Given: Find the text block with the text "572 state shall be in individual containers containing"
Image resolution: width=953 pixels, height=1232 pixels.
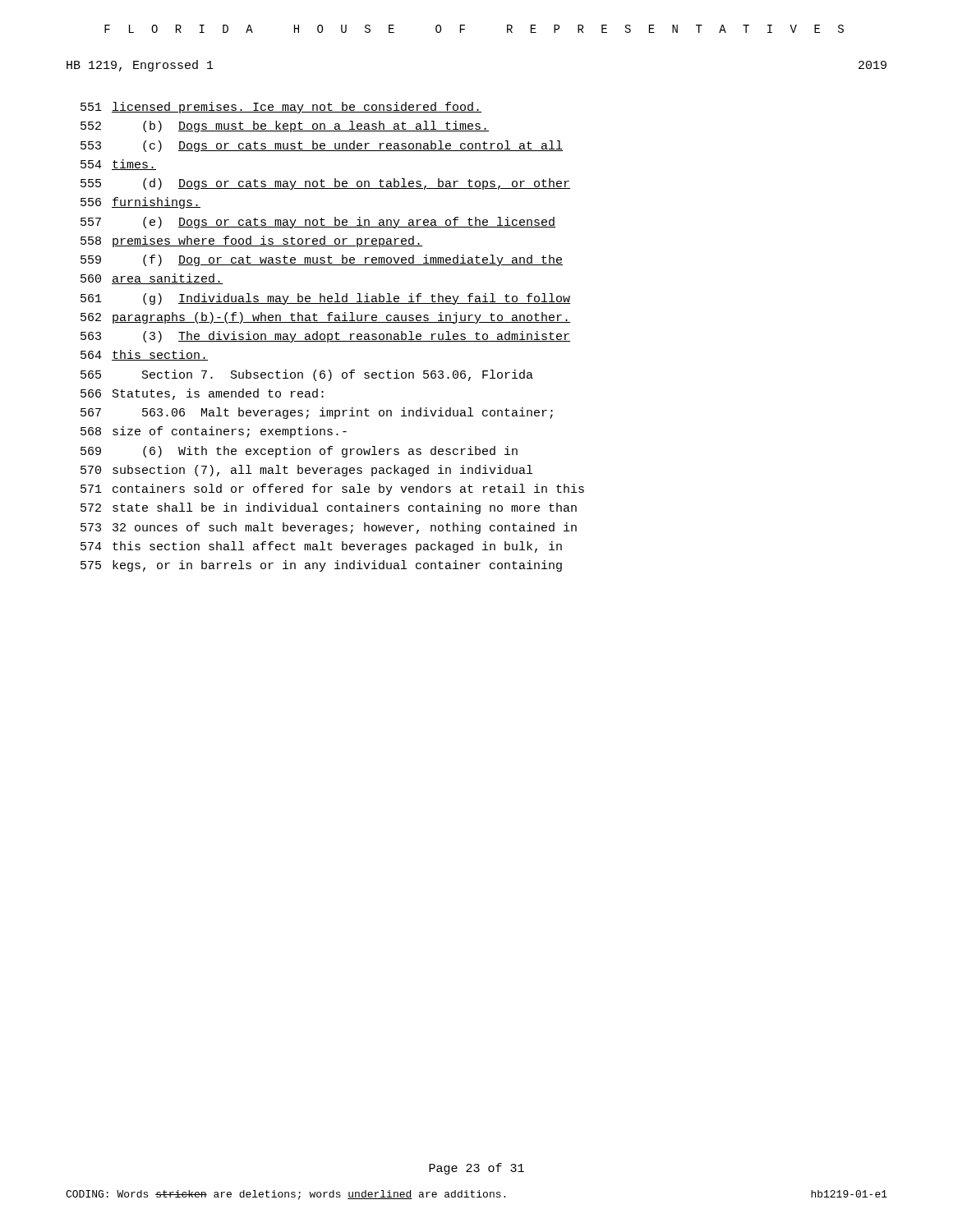Looking at the screenshot, I should pos(476,509).
